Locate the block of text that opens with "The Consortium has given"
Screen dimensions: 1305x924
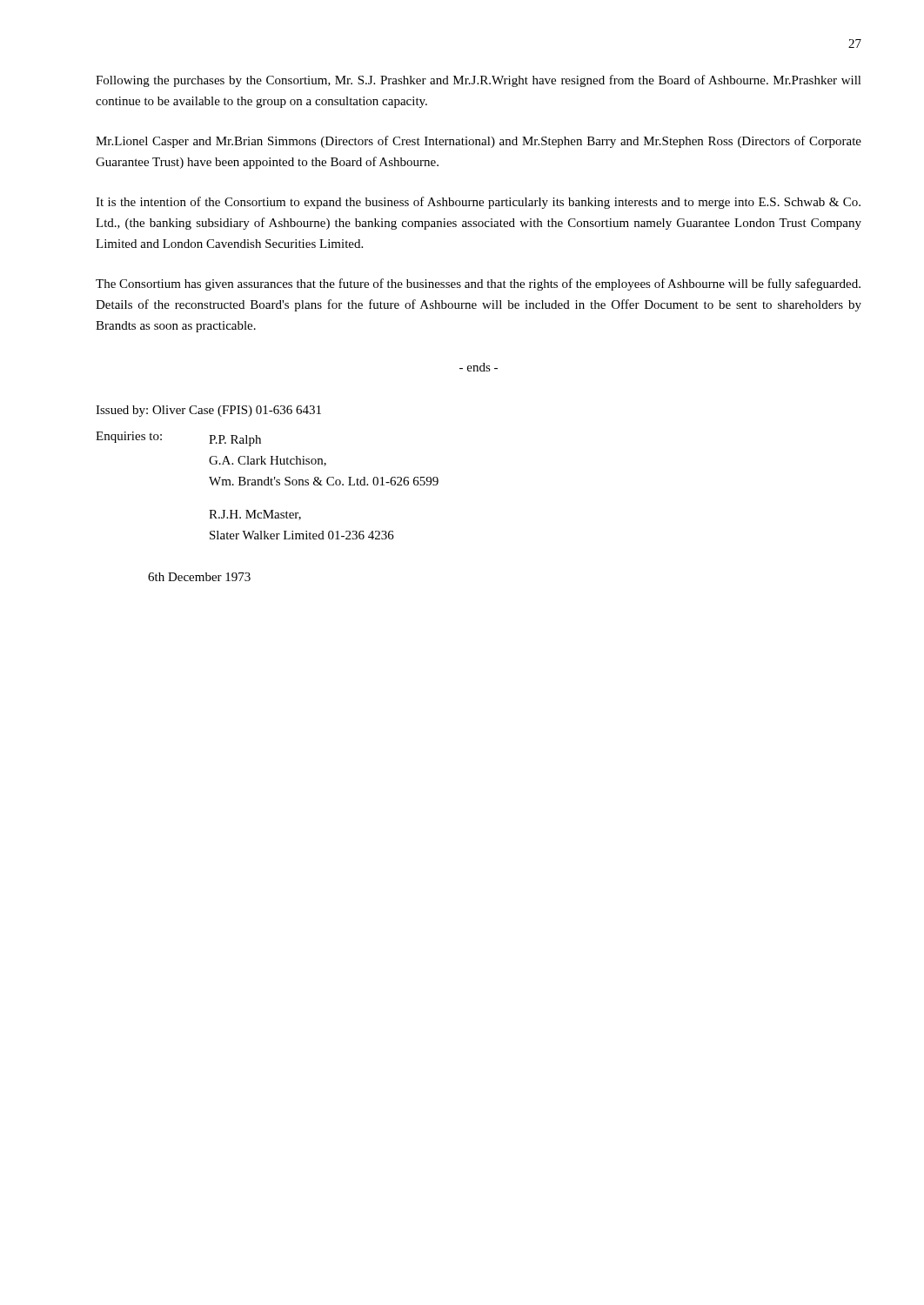coord(479,305)
